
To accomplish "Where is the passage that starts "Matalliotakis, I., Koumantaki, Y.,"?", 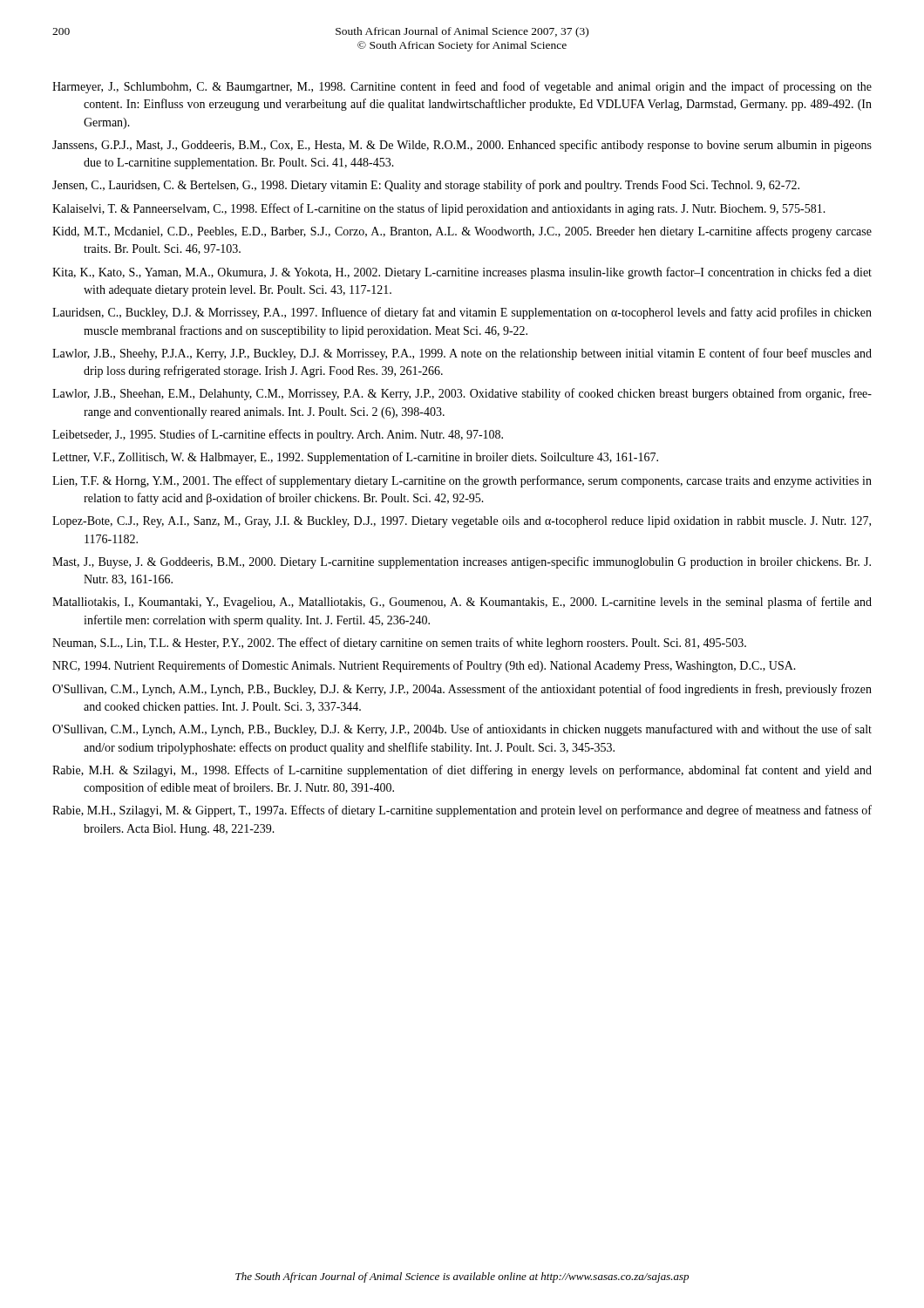I will (462, 611).
